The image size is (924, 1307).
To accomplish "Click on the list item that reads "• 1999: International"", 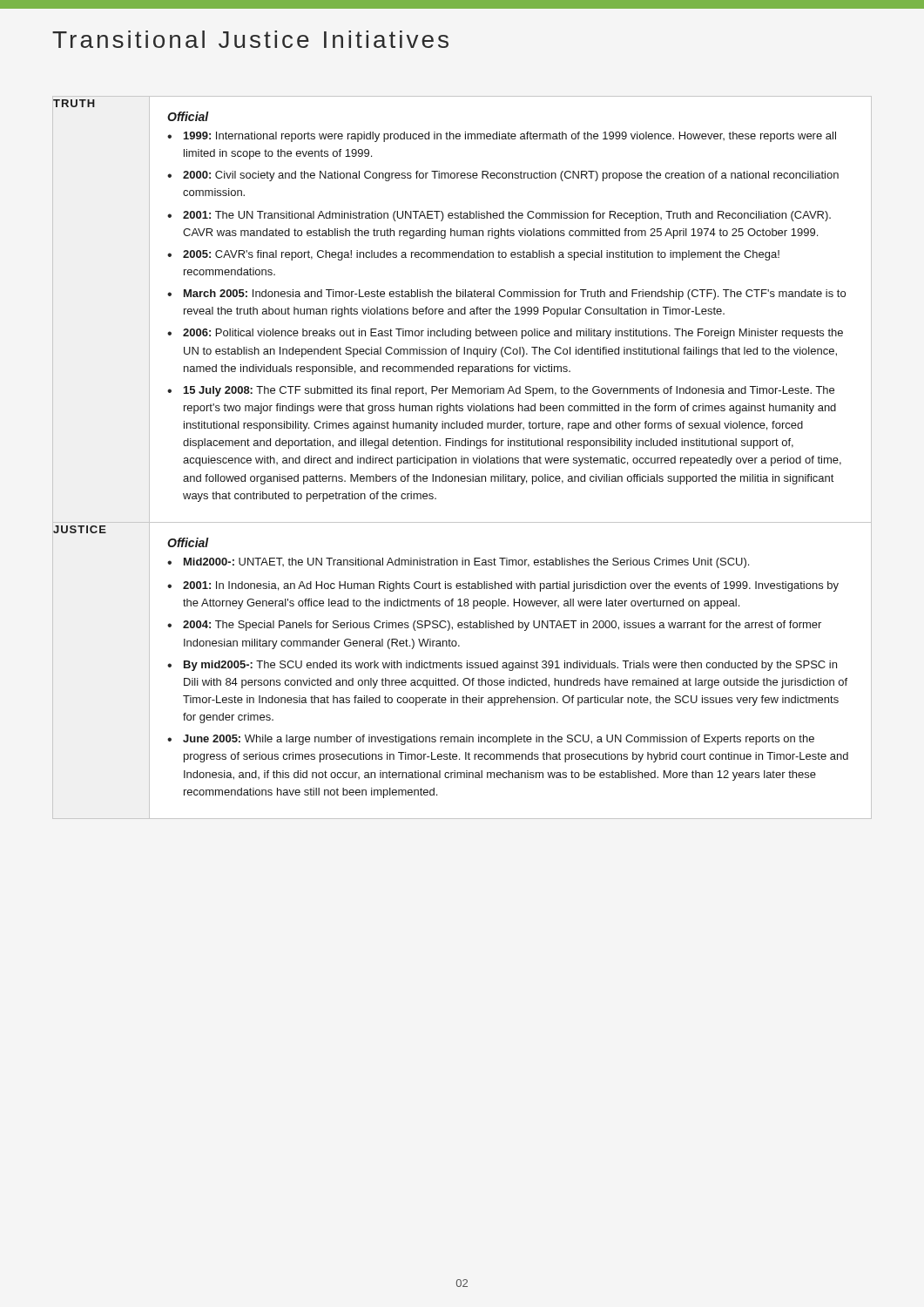I will click(510, 145).
